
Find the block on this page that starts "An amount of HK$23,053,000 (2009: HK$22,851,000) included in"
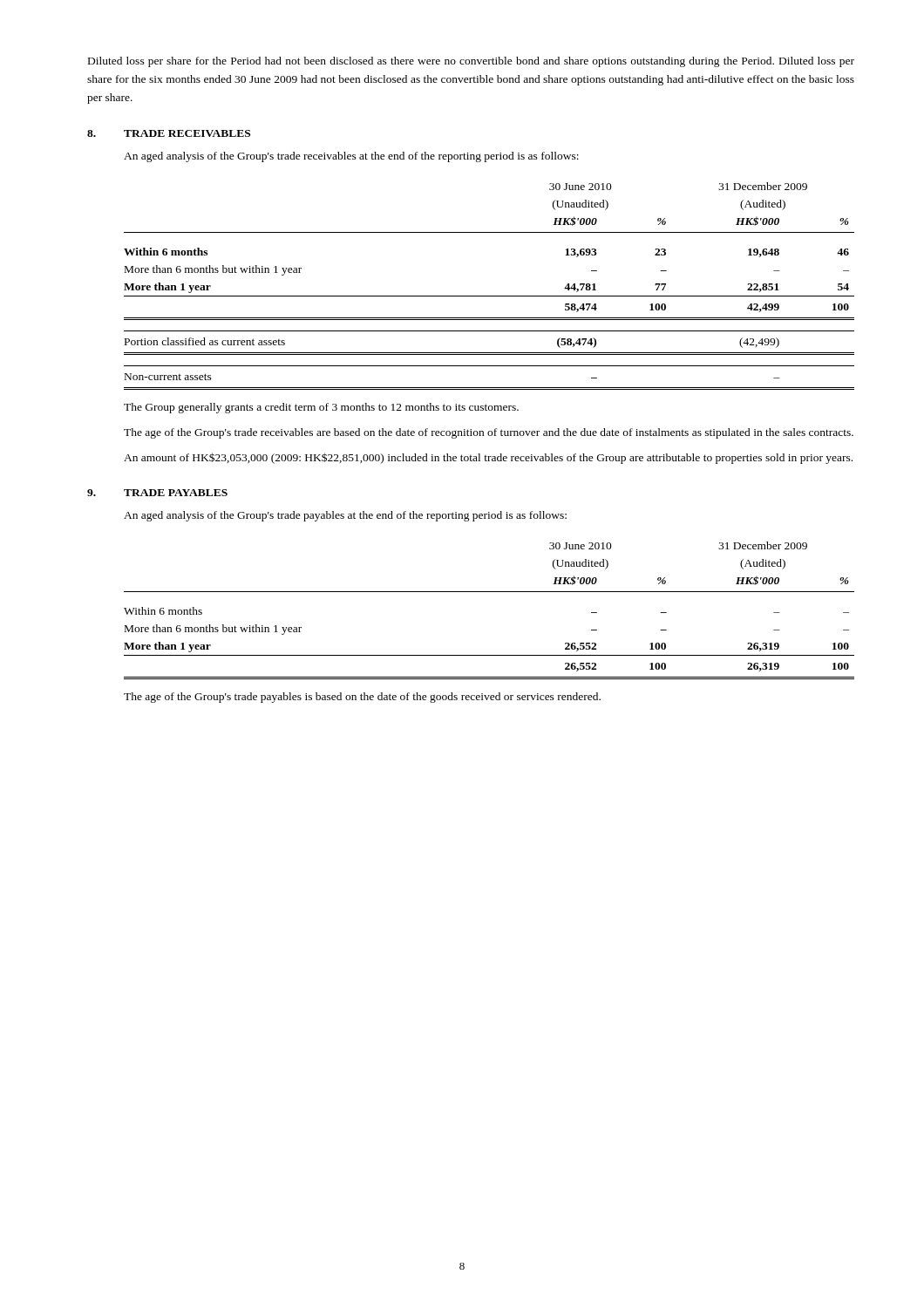[489, 458]
